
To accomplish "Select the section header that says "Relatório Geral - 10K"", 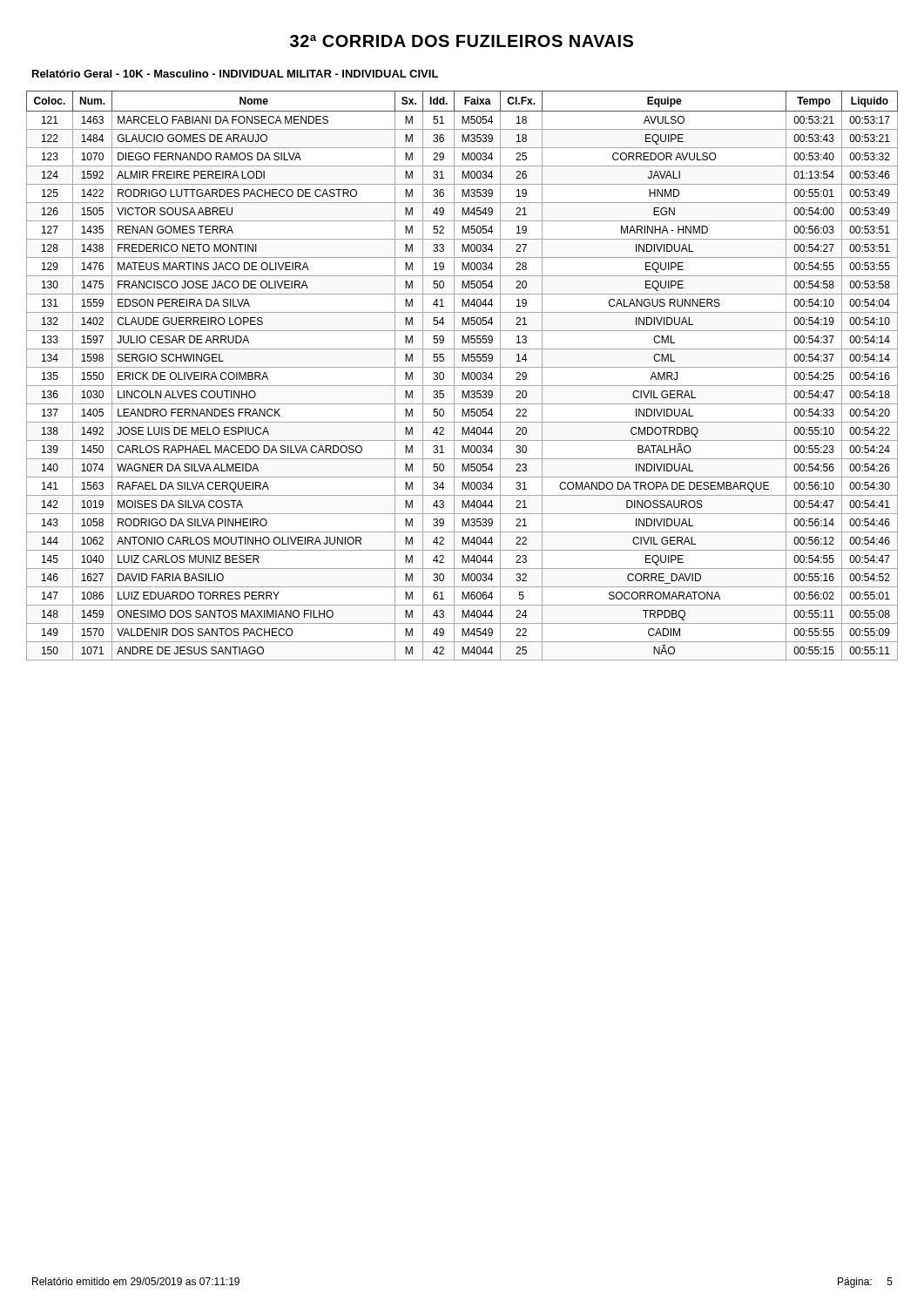I will click(235, 74).
